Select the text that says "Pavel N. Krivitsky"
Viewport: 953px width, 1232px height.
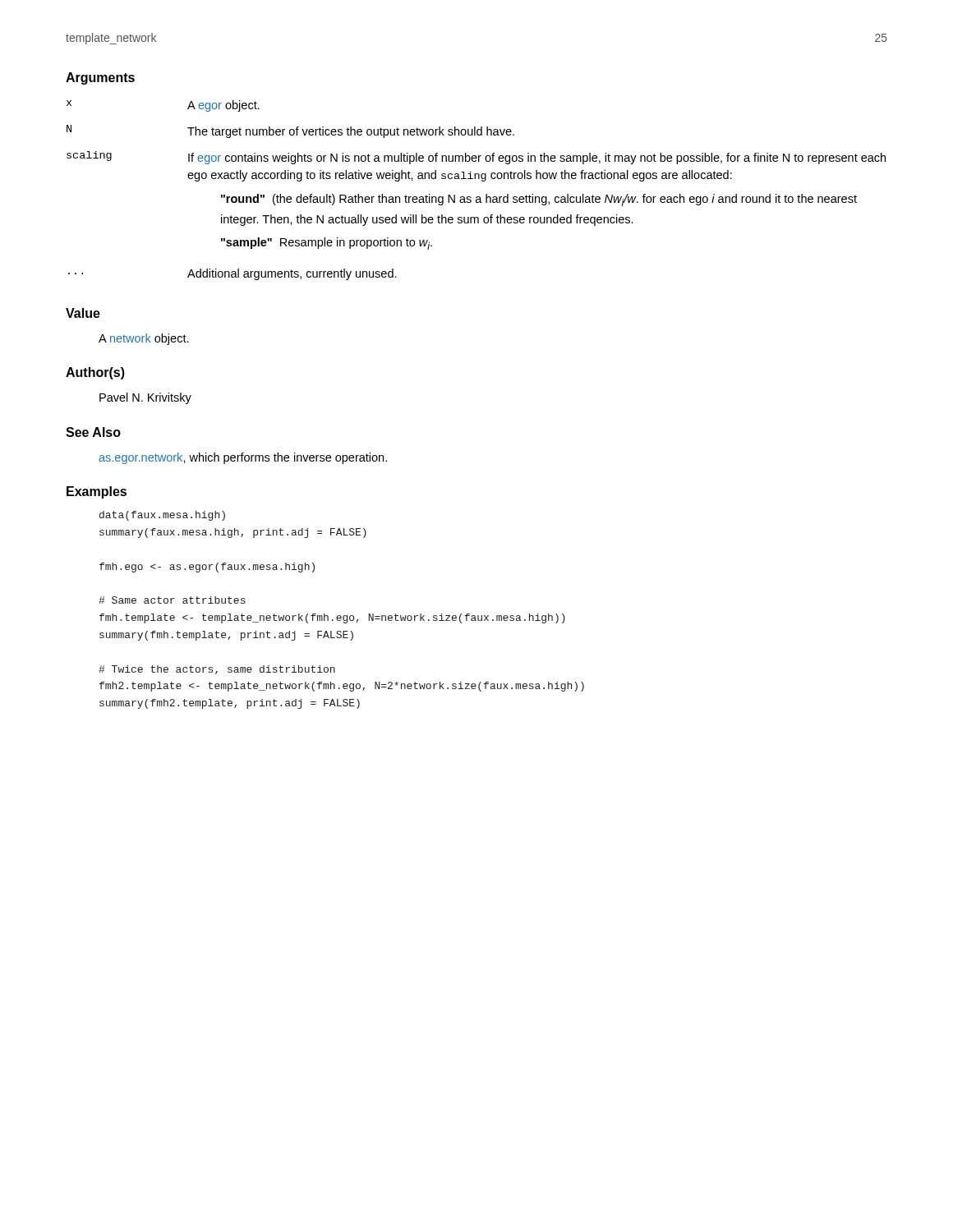click(145, 398)
